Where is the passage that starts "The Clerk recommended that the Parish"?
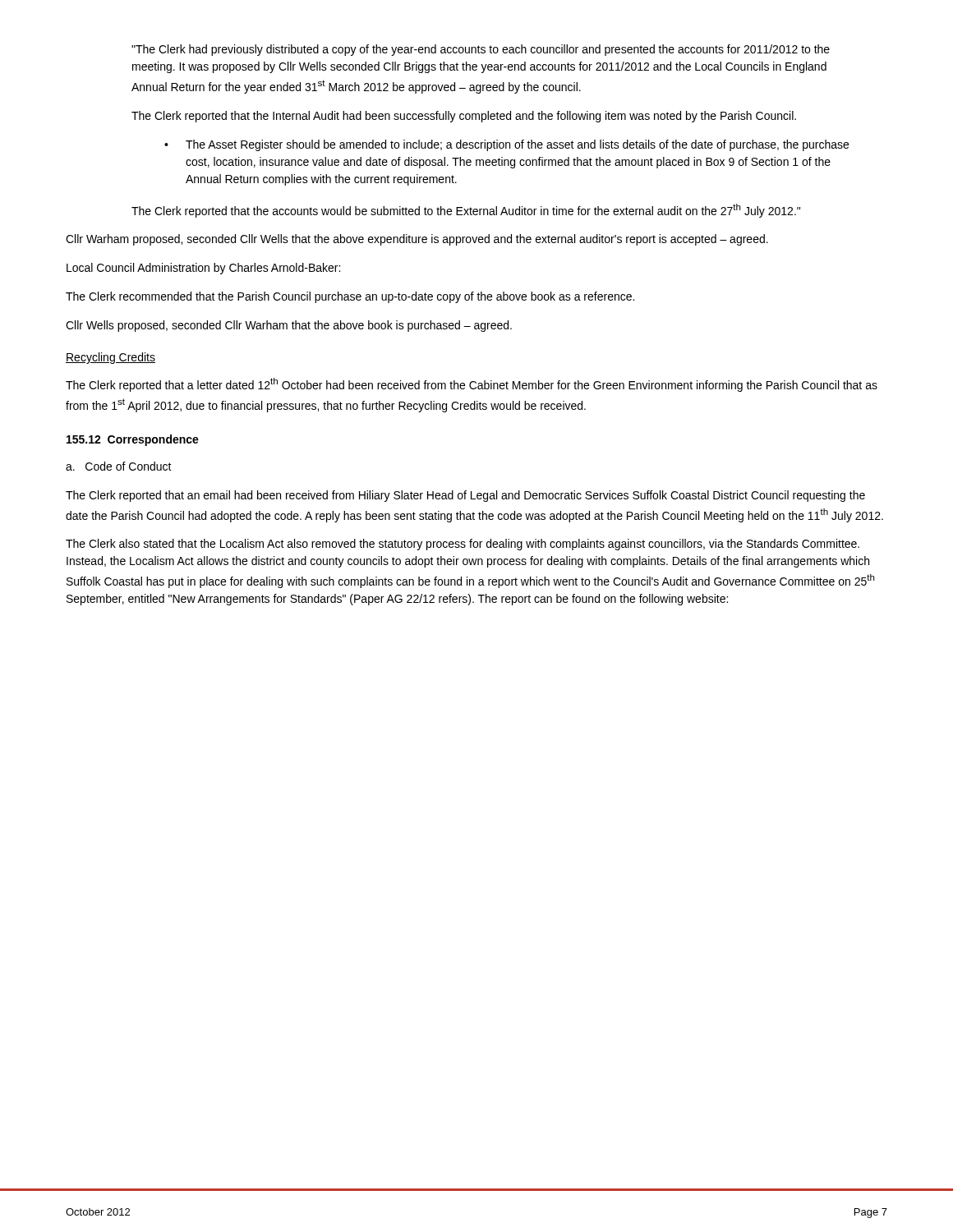This screenshot has height=1232, width=953. pos(351,297)
